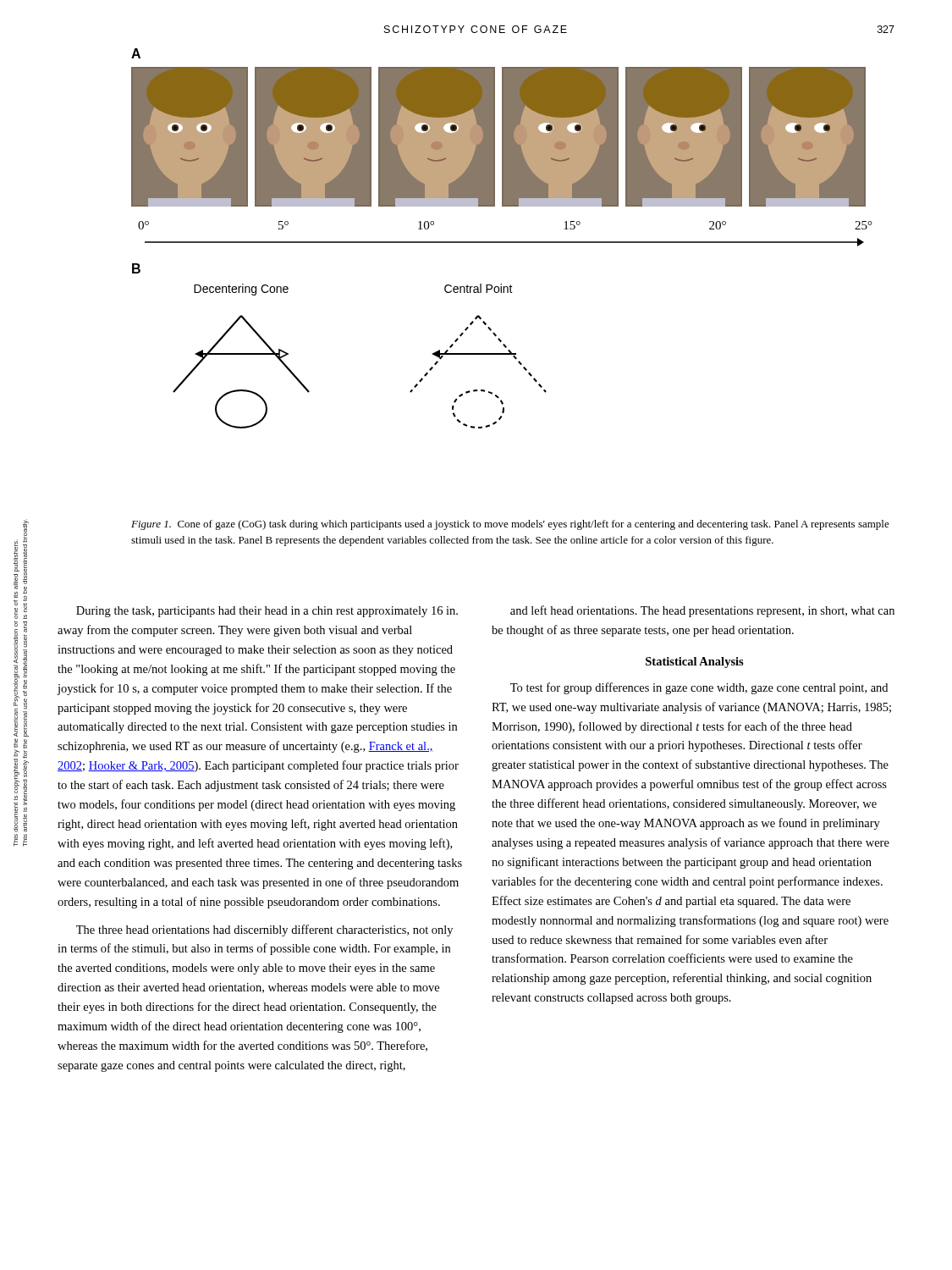This screenshot has height=1270, width=952.
Task: Click on the region starting "To test for"
Action: point(694,843)
